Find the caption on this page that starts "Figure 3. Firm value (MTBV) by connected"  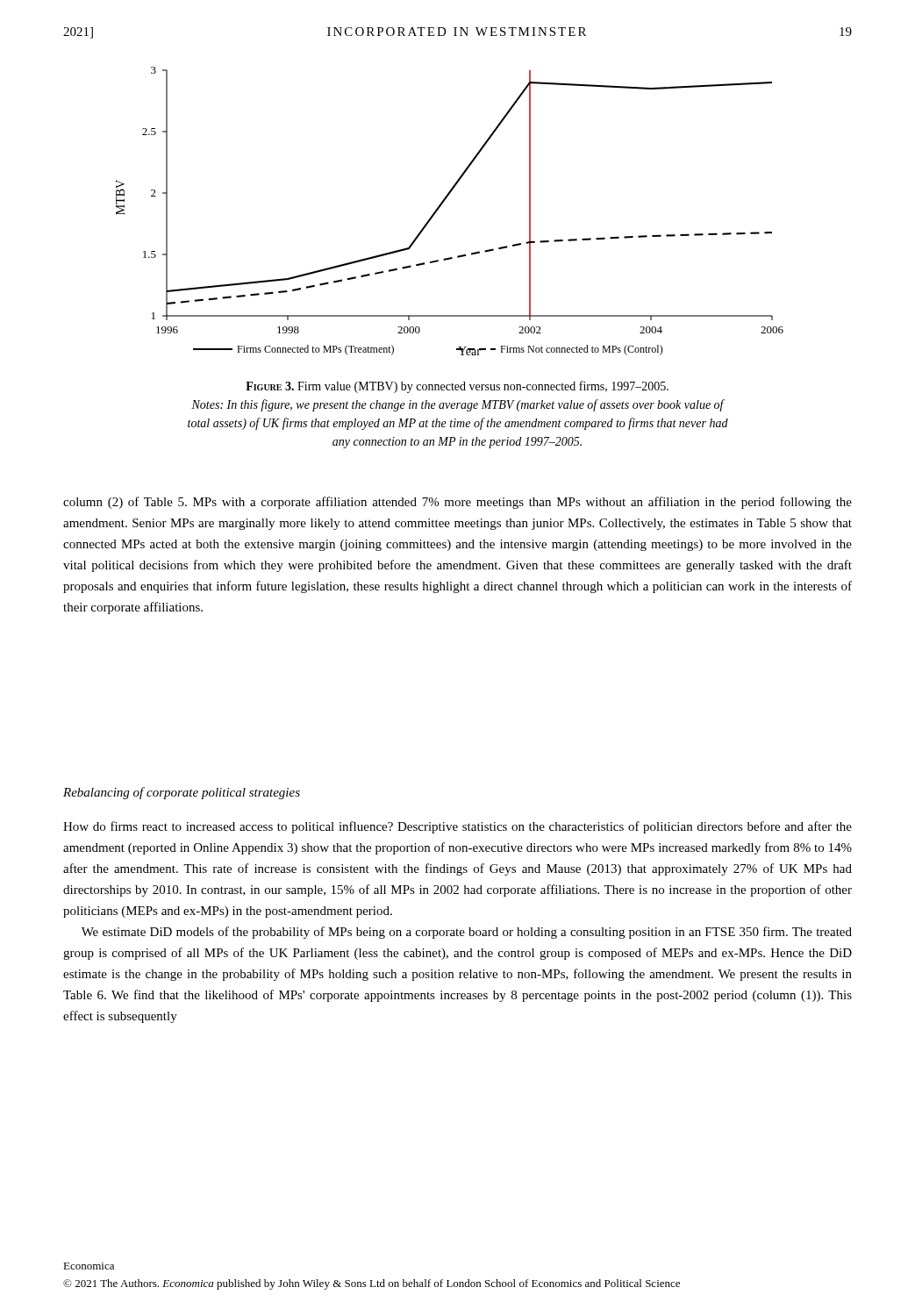point(458,414)
